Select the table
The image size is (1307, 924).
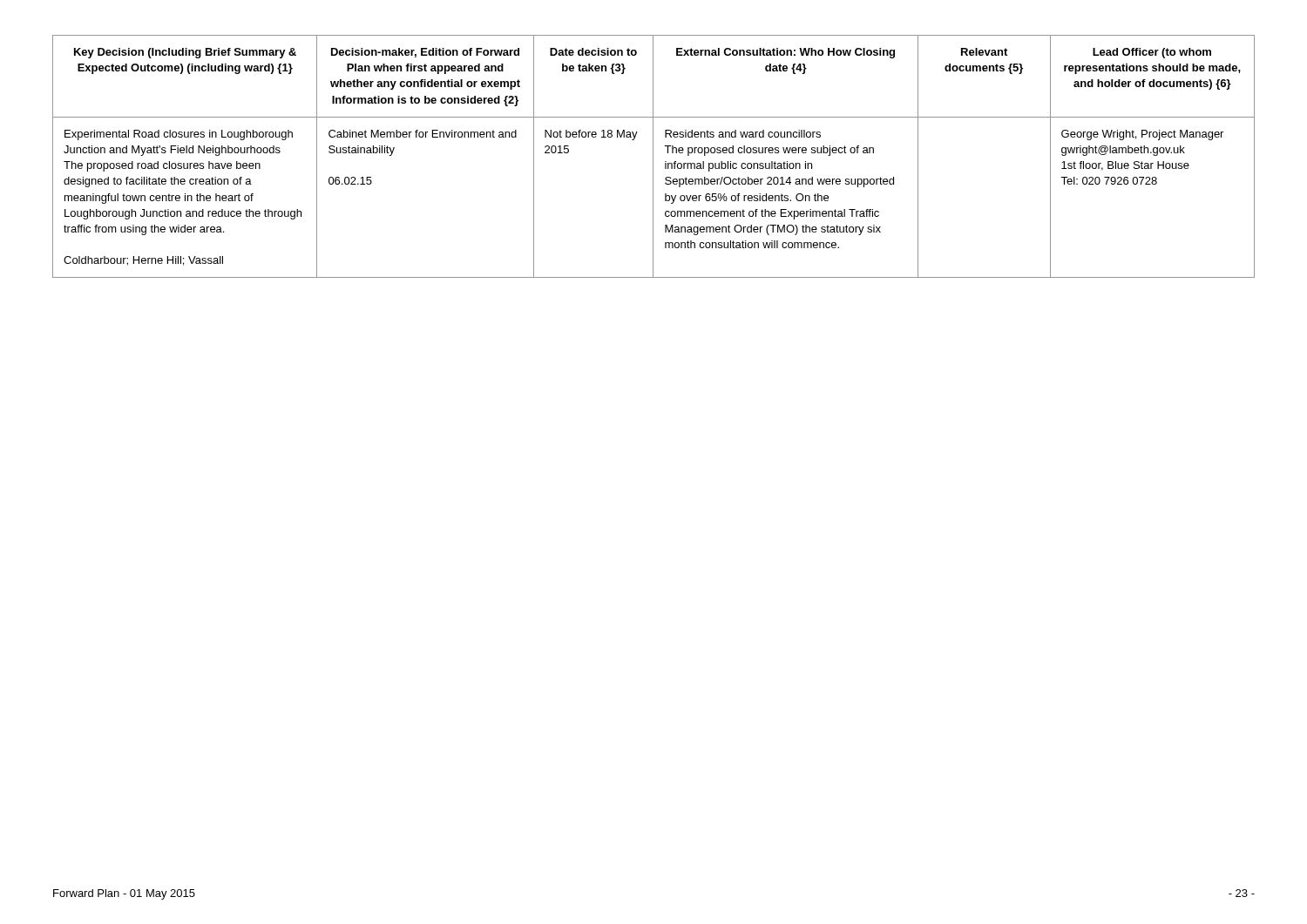[654, 157]
